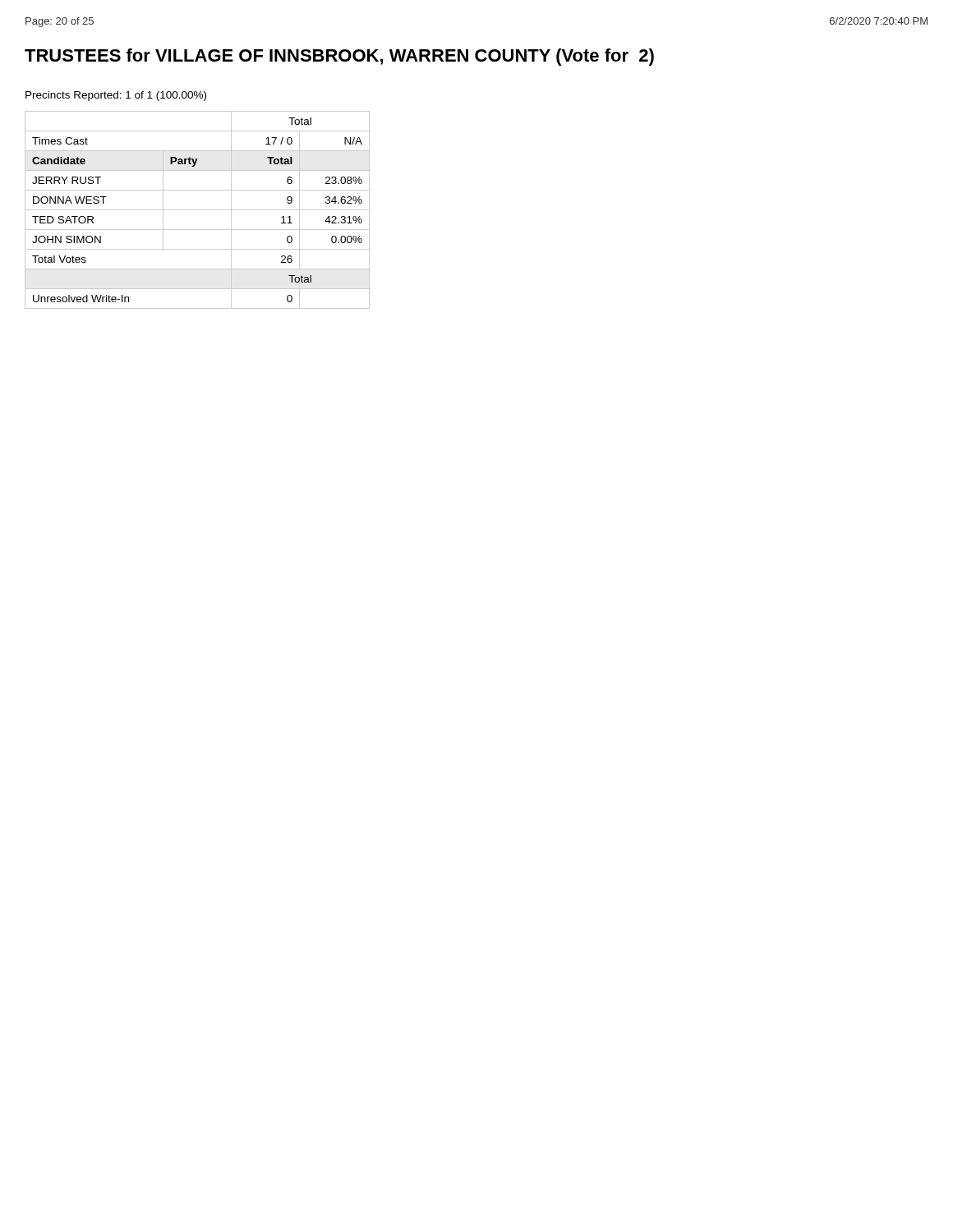The height and width of the screenshot is (1232, 953).
Task: Locate the title
Action: coord(476,56)
